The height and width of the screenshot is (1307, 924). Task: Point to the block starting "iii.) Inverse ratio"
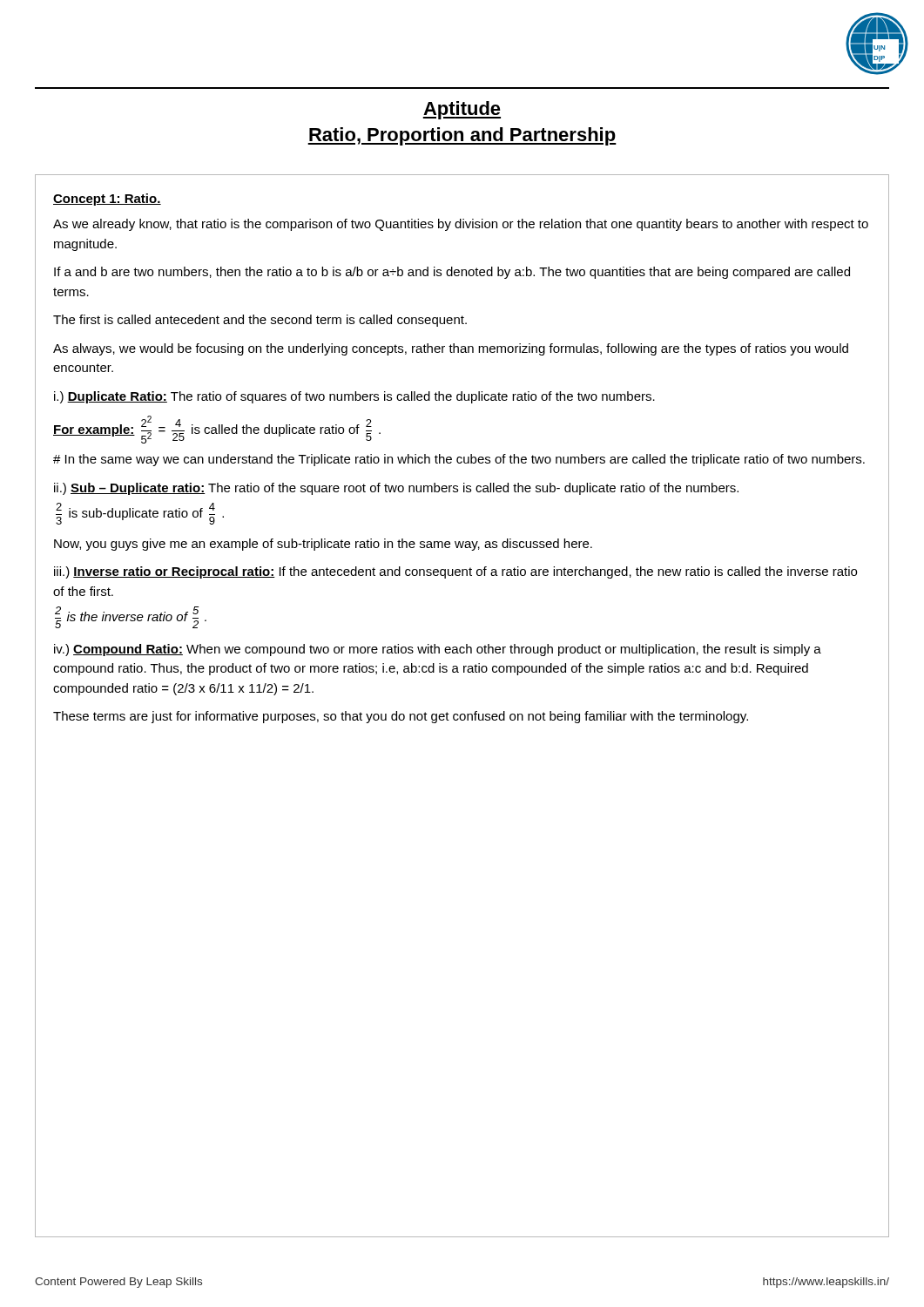click(x=455, y=581)
